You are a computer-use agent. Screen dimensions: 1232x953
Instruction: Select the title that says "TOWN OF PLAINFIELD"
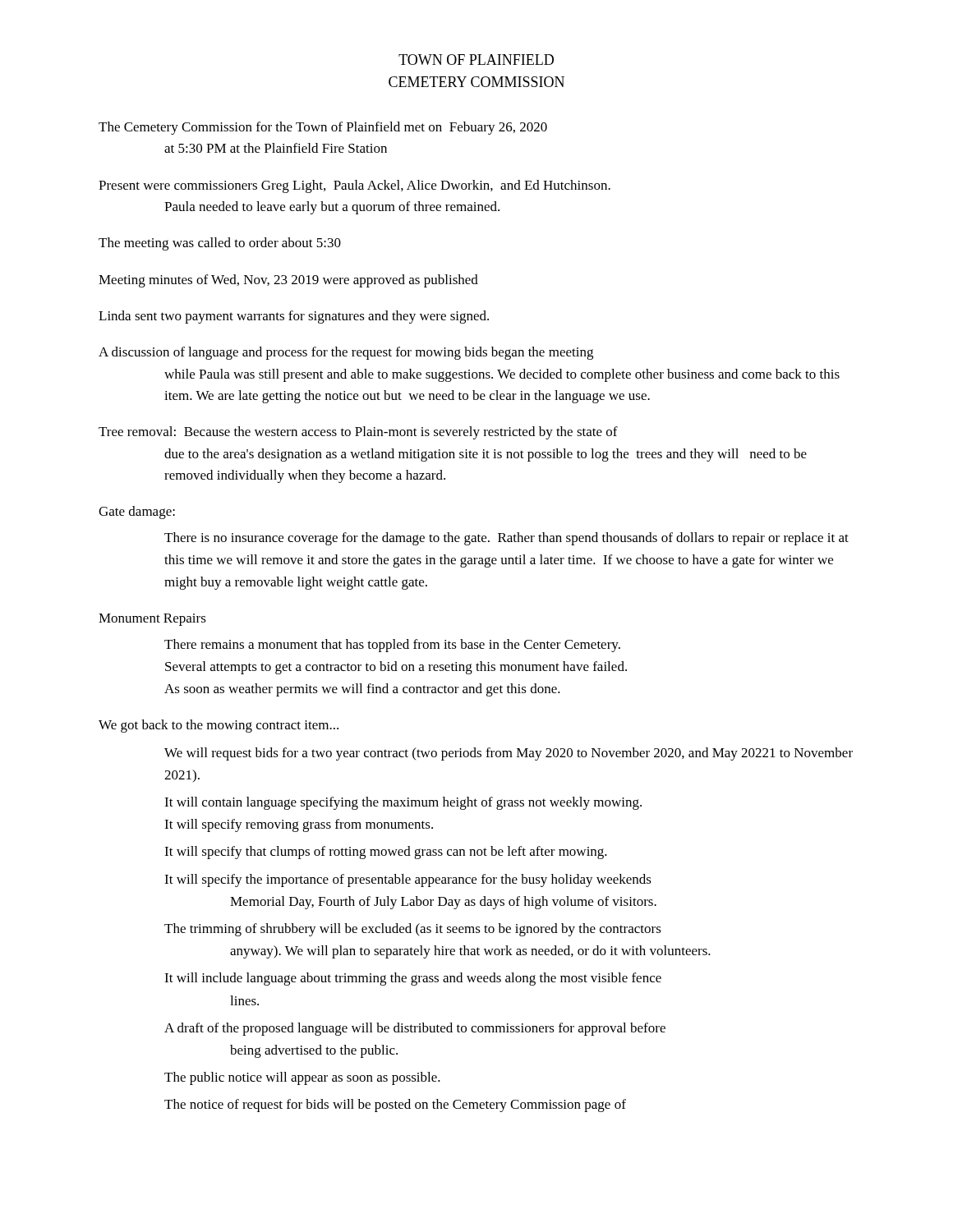(x=476, y=71)
